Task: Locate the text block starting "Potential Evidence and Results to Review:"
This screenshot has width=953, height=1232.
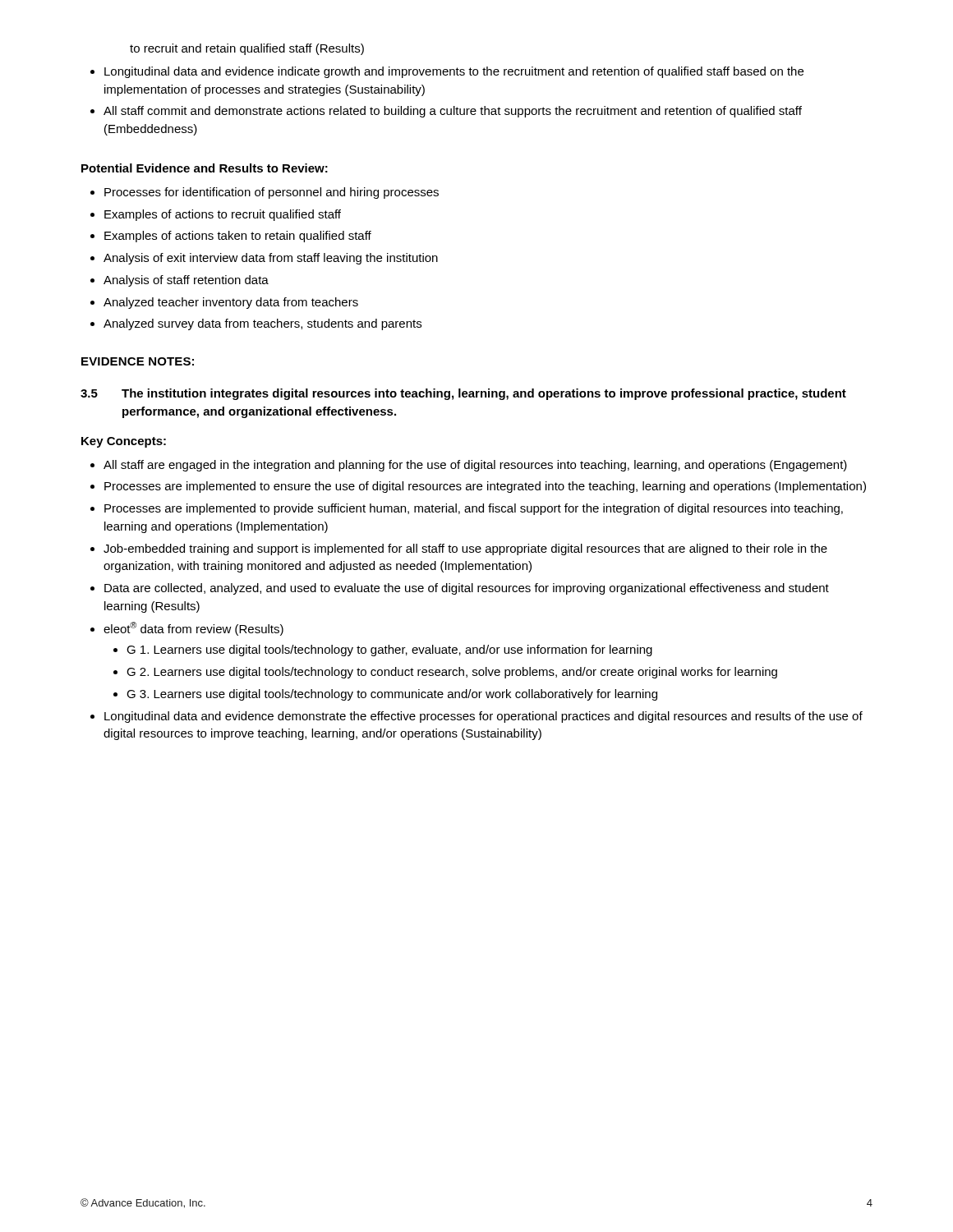Action: coord(204,168)
